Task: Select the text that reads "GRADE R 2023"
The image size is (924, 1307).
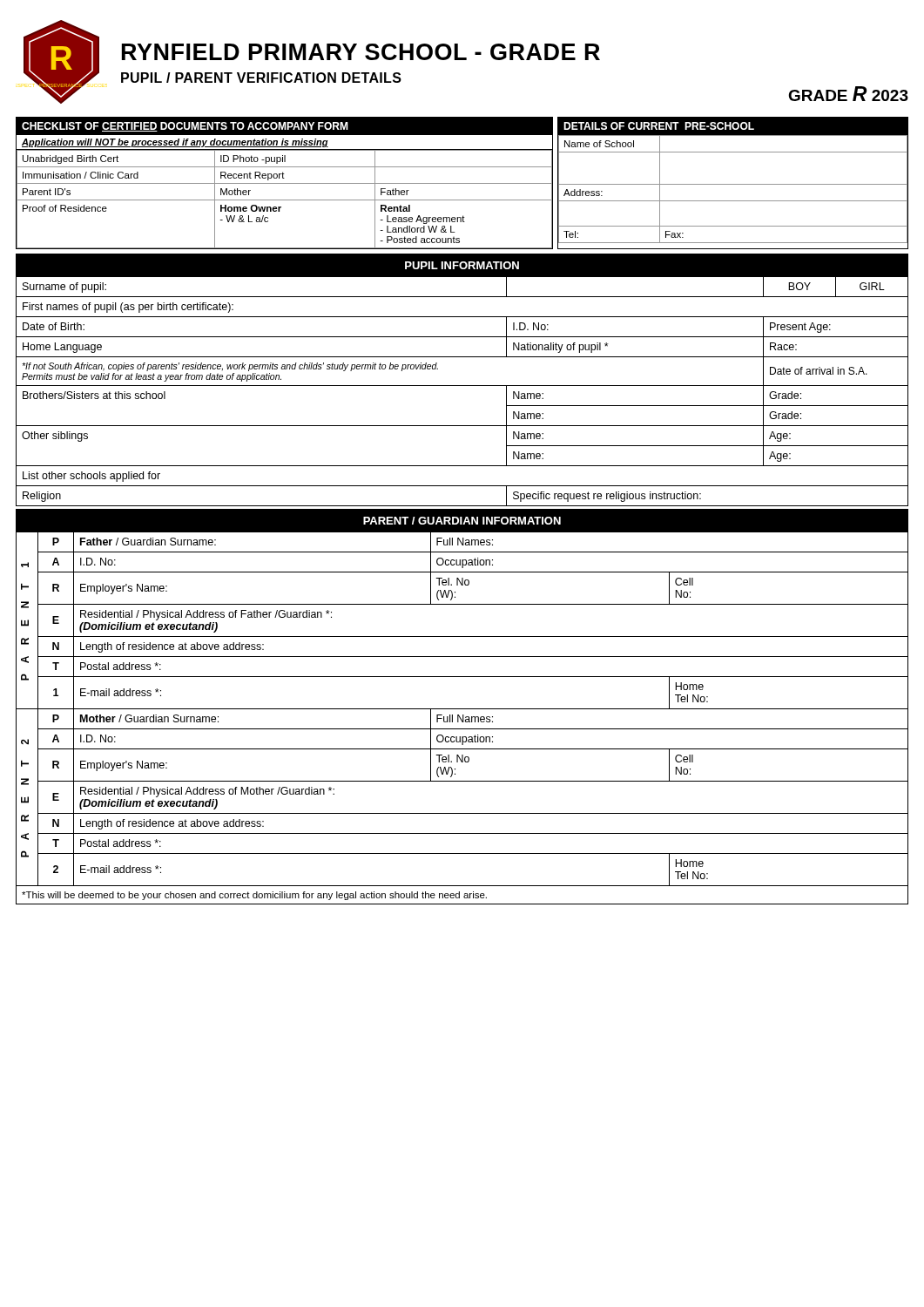Action: (x=848, y=94)
